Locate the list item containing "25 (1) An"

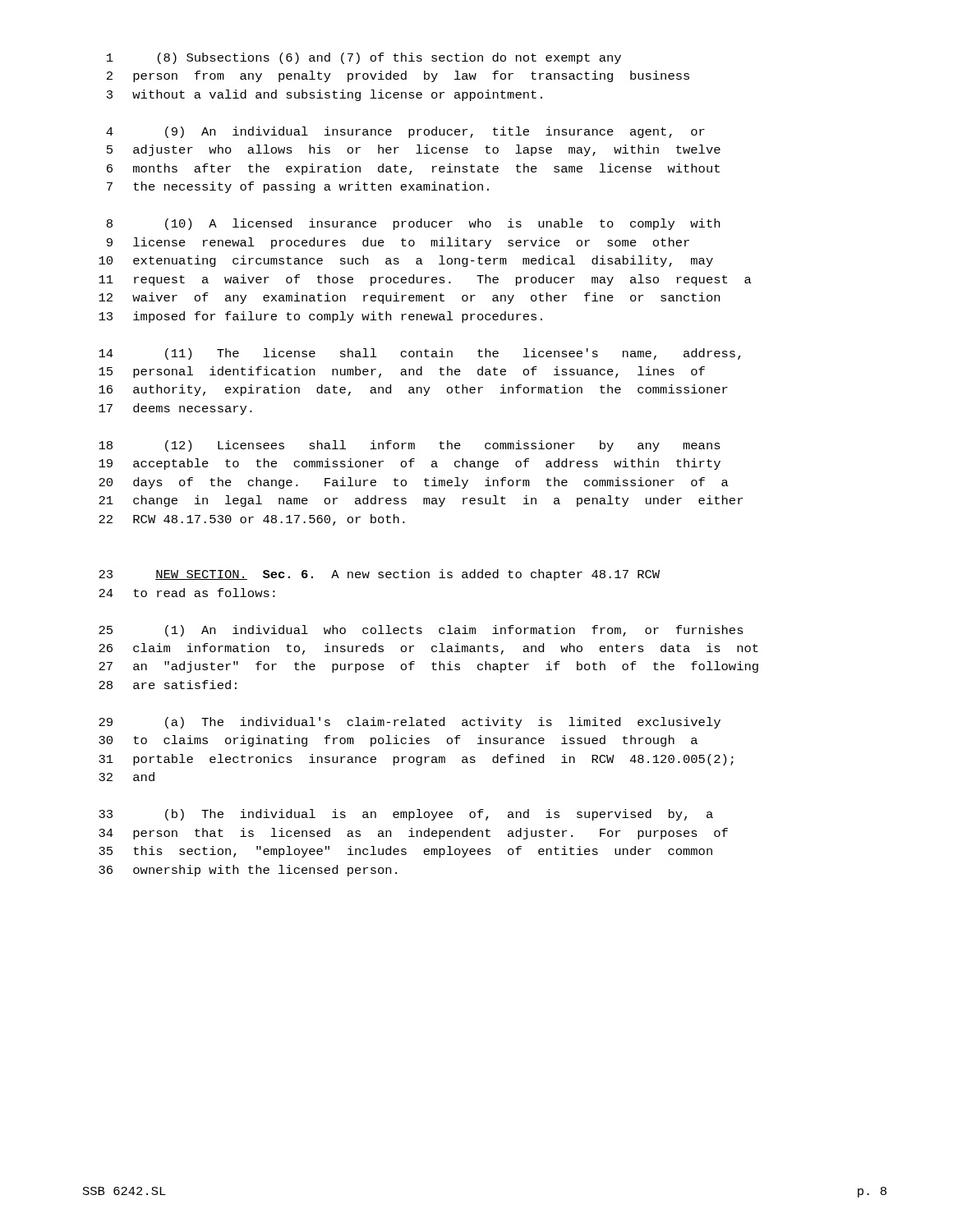[x=485, y=658]
